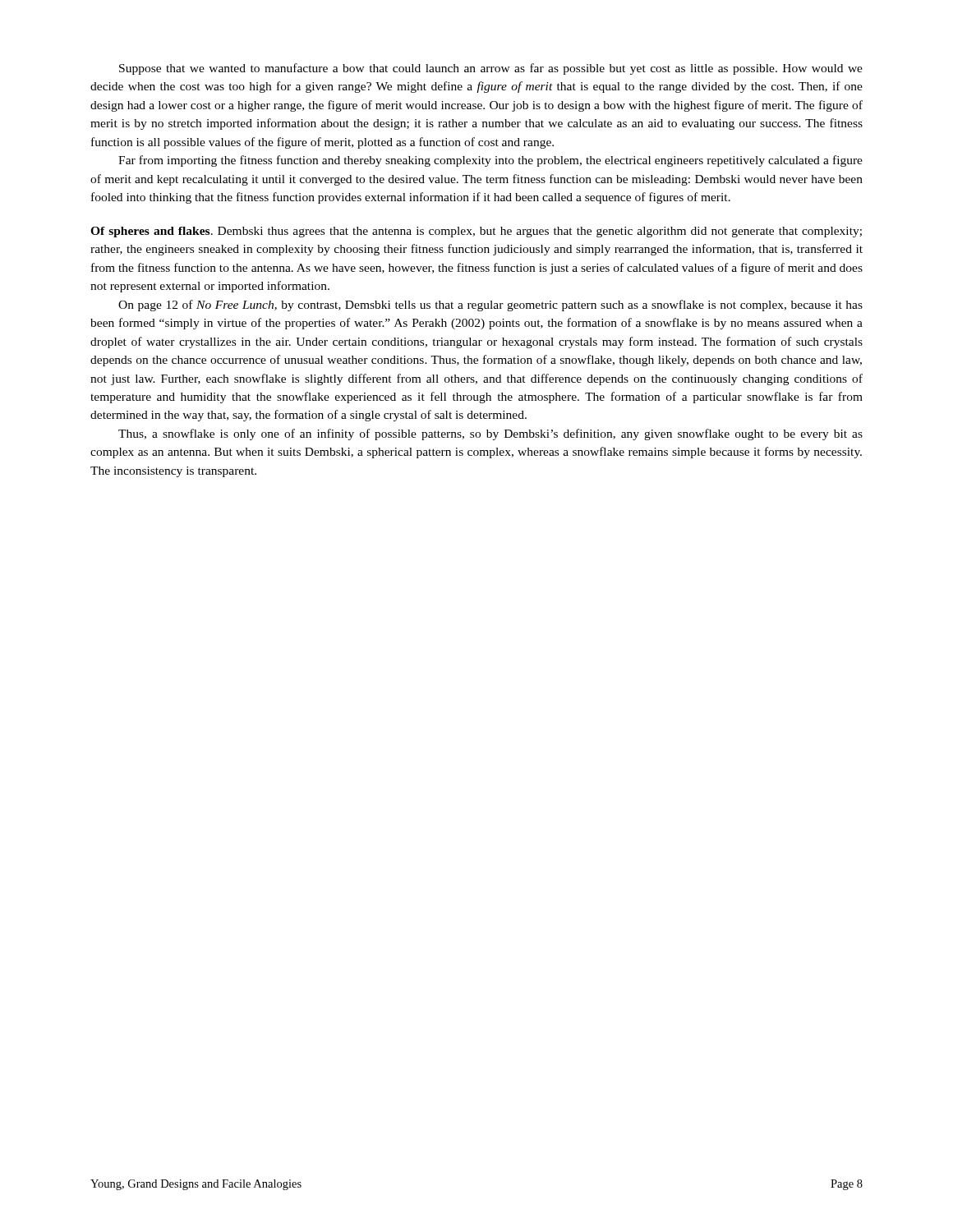Screen dimensions: 1232x953
Task: Locate the text block with the text "Suppose that we wanted to manufacture"
Action: click(476, 133)
